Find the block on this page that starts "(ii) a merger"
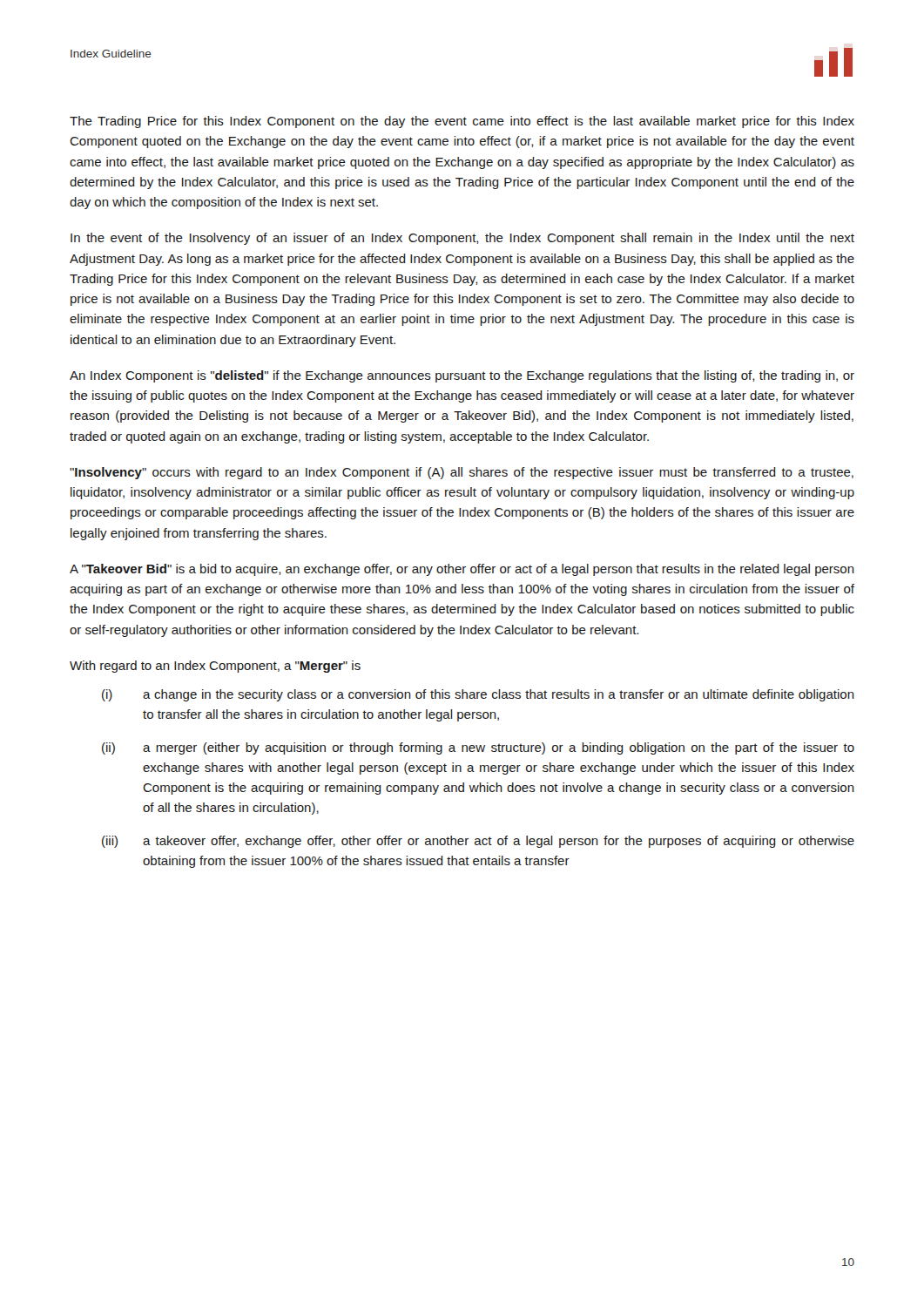 478,777
